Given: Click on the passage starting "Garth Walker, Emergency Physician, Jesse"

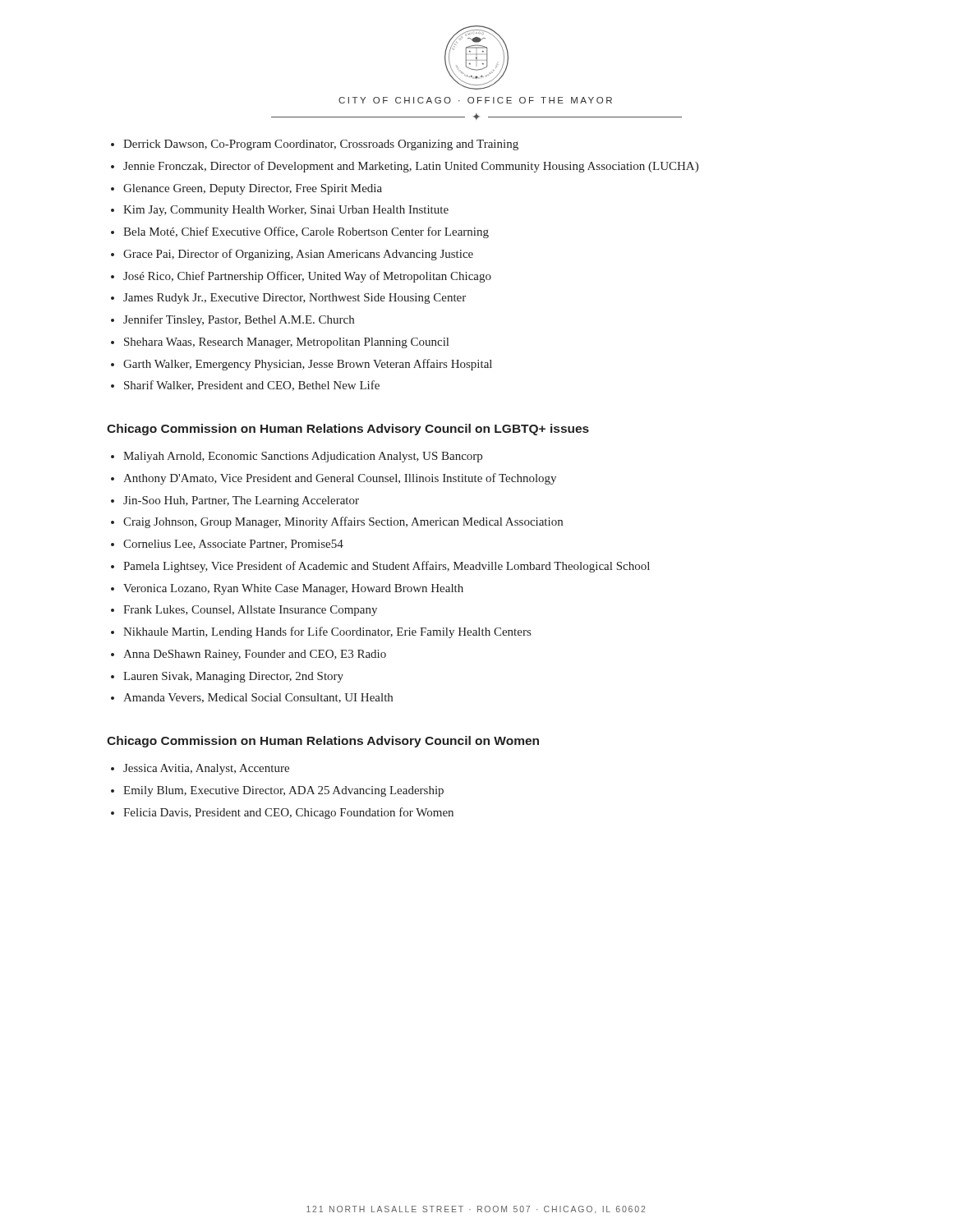Looking at the screenshot, I should tap(308, 363).
